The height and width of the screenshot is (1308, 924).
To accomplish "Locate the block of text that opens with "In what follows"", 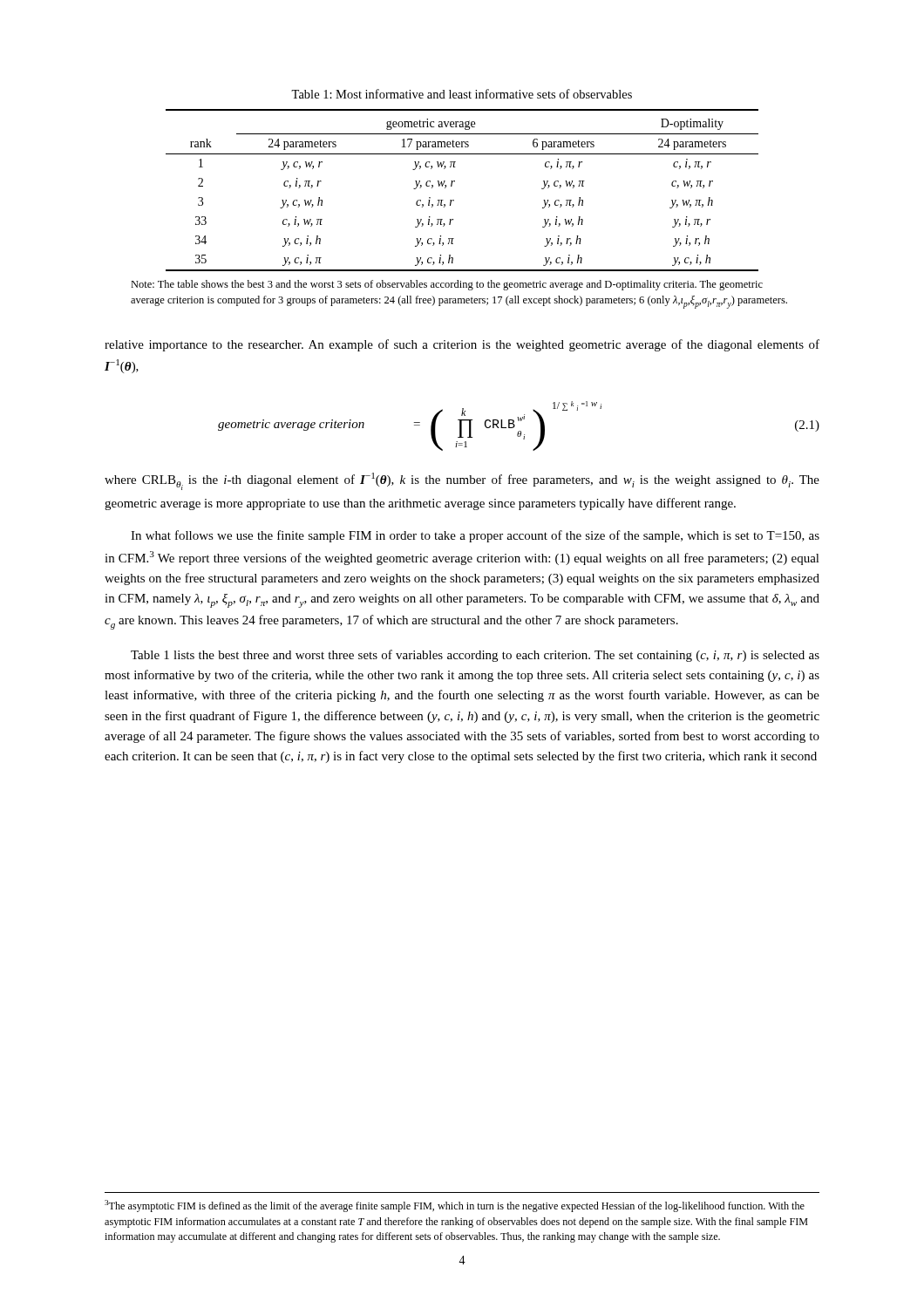I will [462, 579].
